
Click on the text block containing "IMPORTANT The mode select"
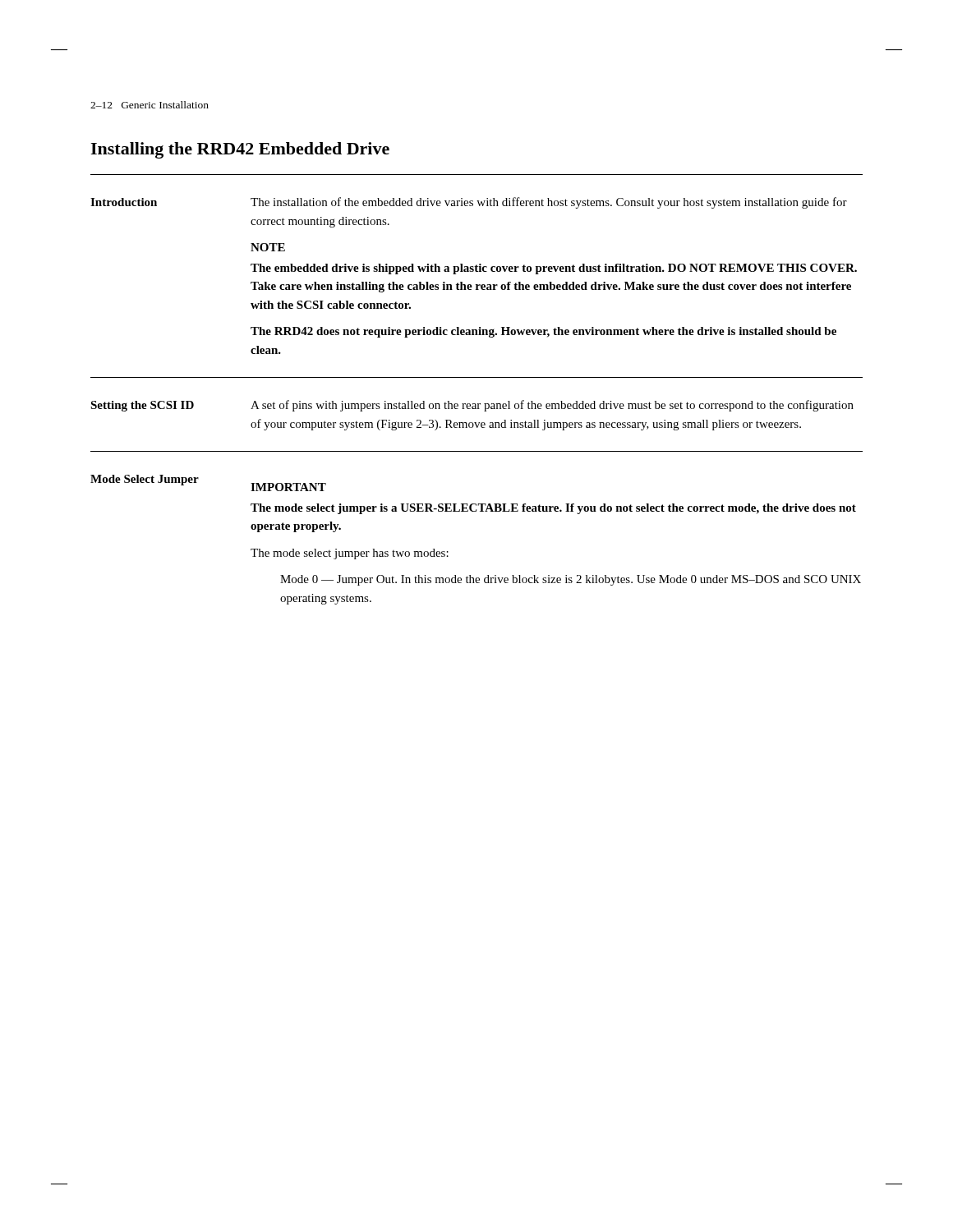click(x=557, y=505)
